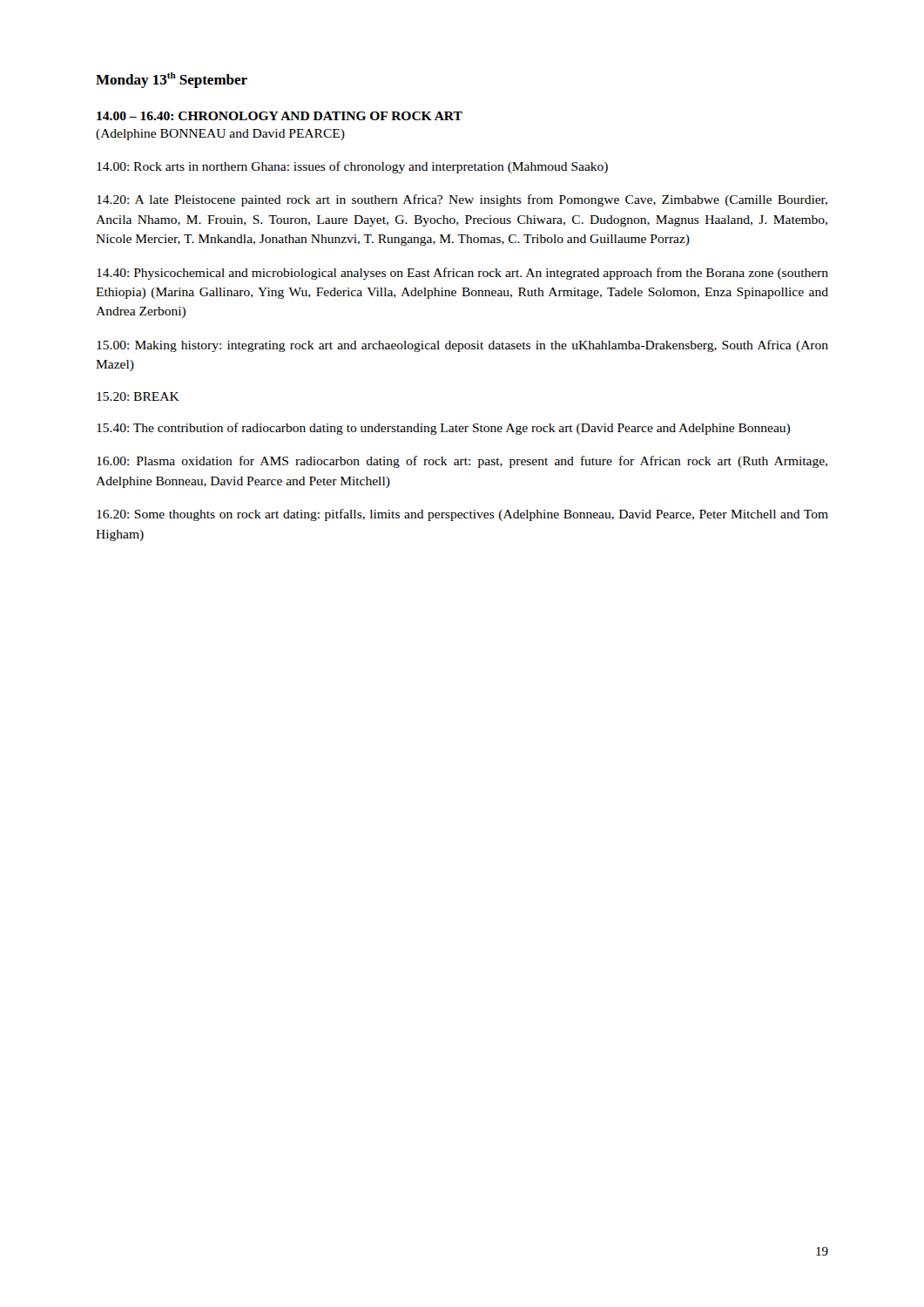Viewport: 924px width, 1307px height.
Task: Locate the title containing "Monday 13th September"
Action: click(x=172, y=80)
